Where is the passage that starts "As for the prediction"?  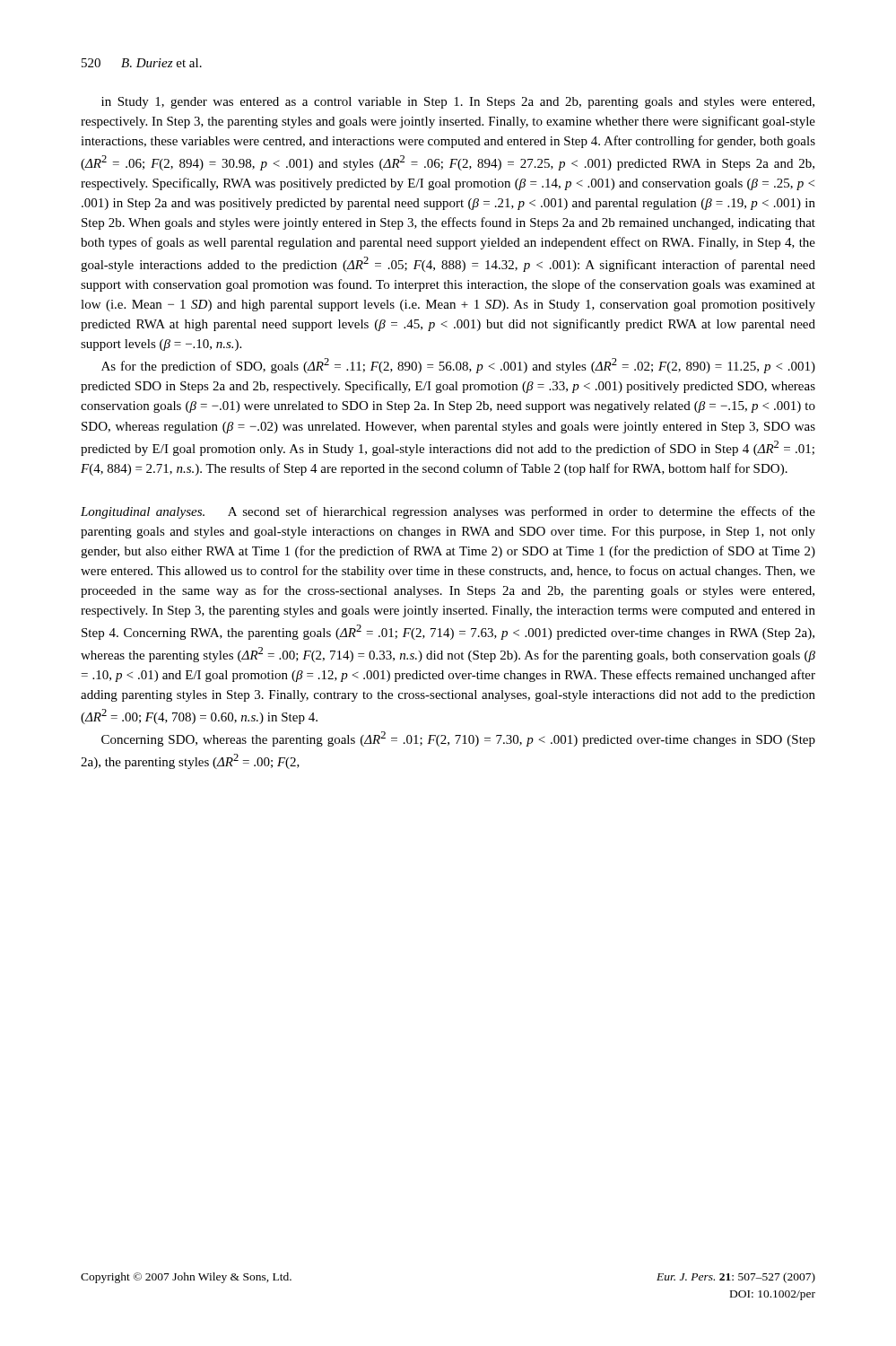coord(448,415)
